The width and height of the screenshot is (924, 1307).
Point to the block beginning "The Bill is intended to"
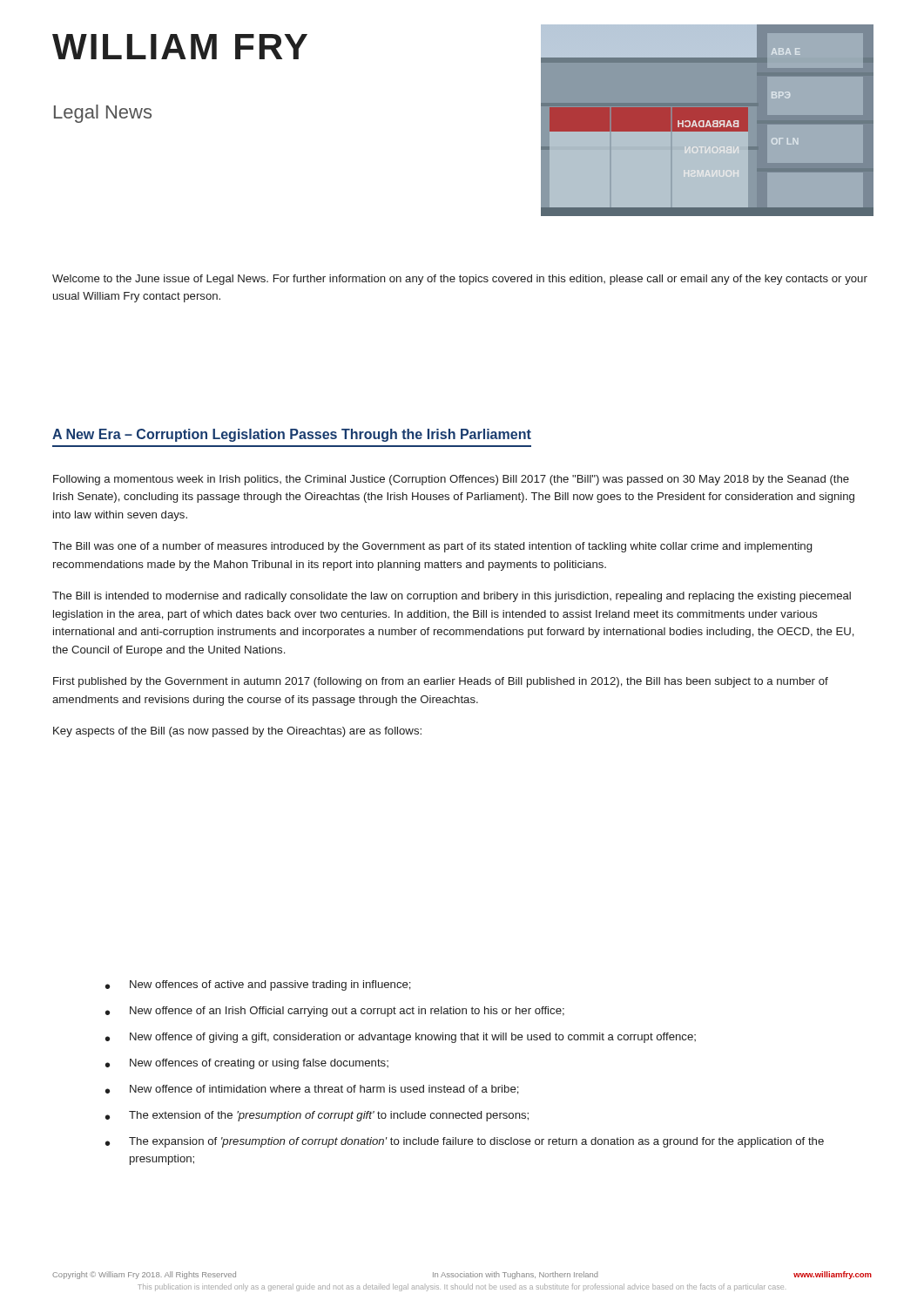(453, 623)
